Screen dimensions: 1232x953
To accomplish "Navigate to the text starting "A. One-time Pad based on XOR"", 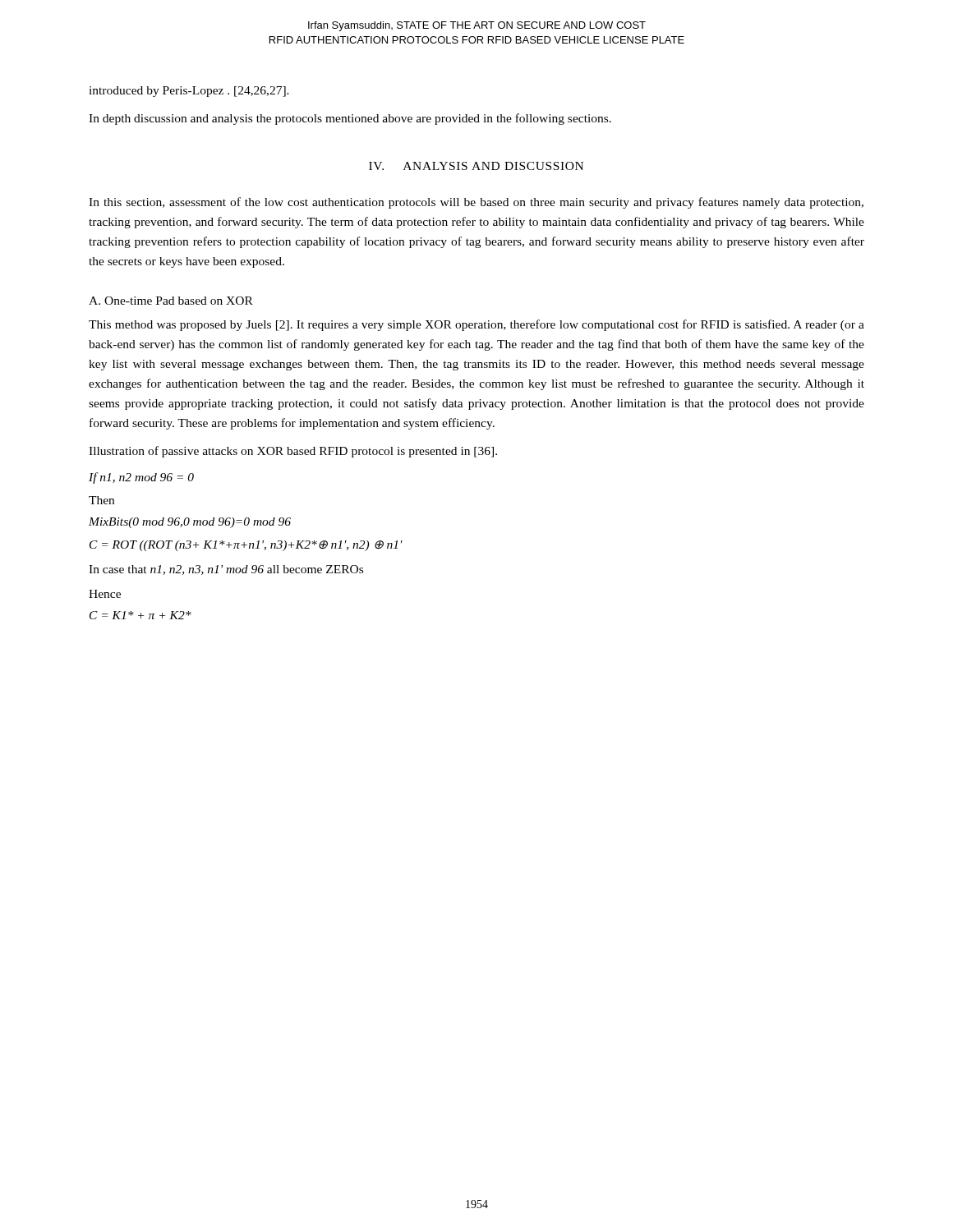I will point(171,301).
